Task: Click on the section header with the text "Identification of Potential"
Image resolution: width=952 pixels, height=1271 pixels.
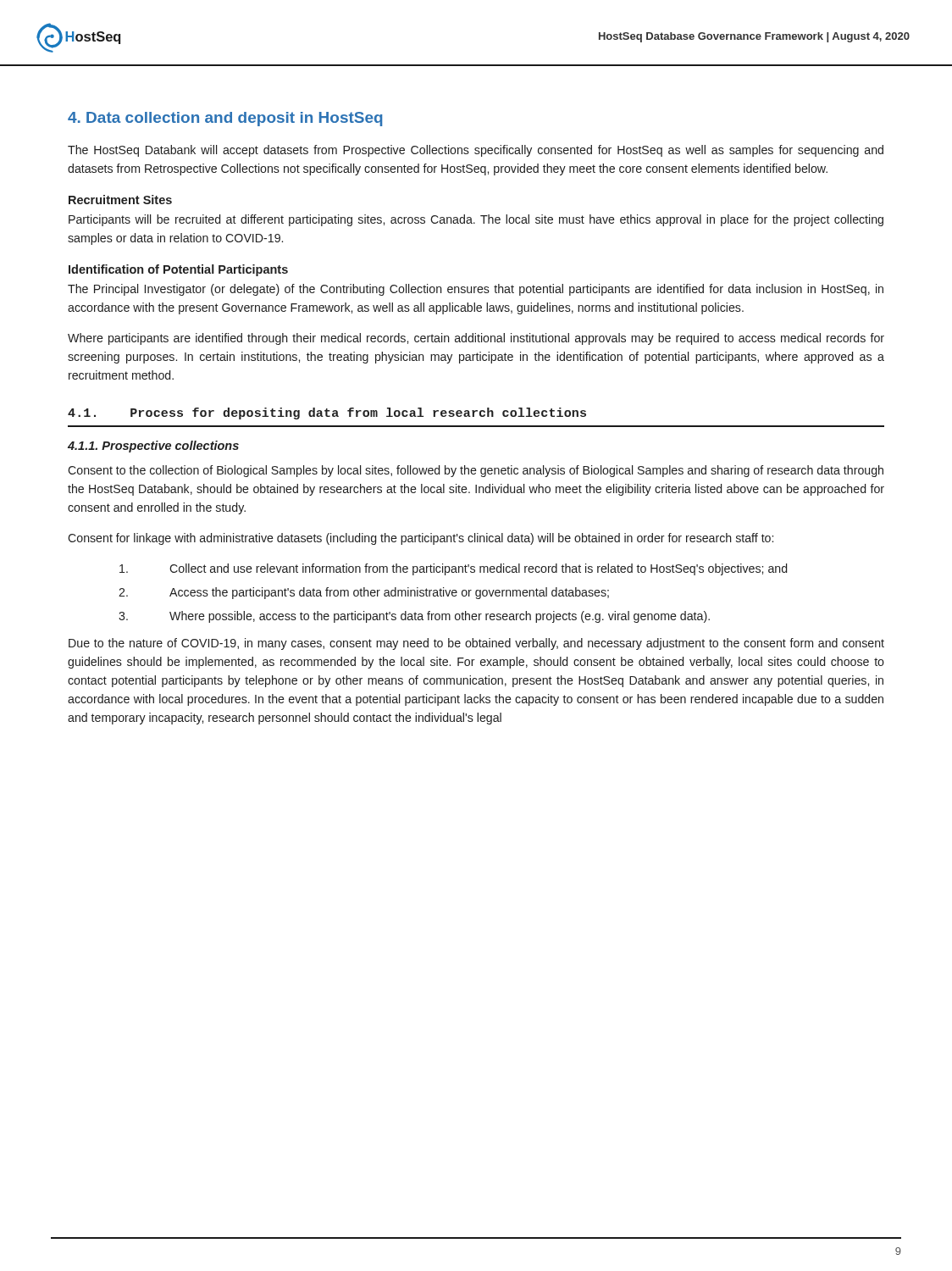Action: pos(178,269)
